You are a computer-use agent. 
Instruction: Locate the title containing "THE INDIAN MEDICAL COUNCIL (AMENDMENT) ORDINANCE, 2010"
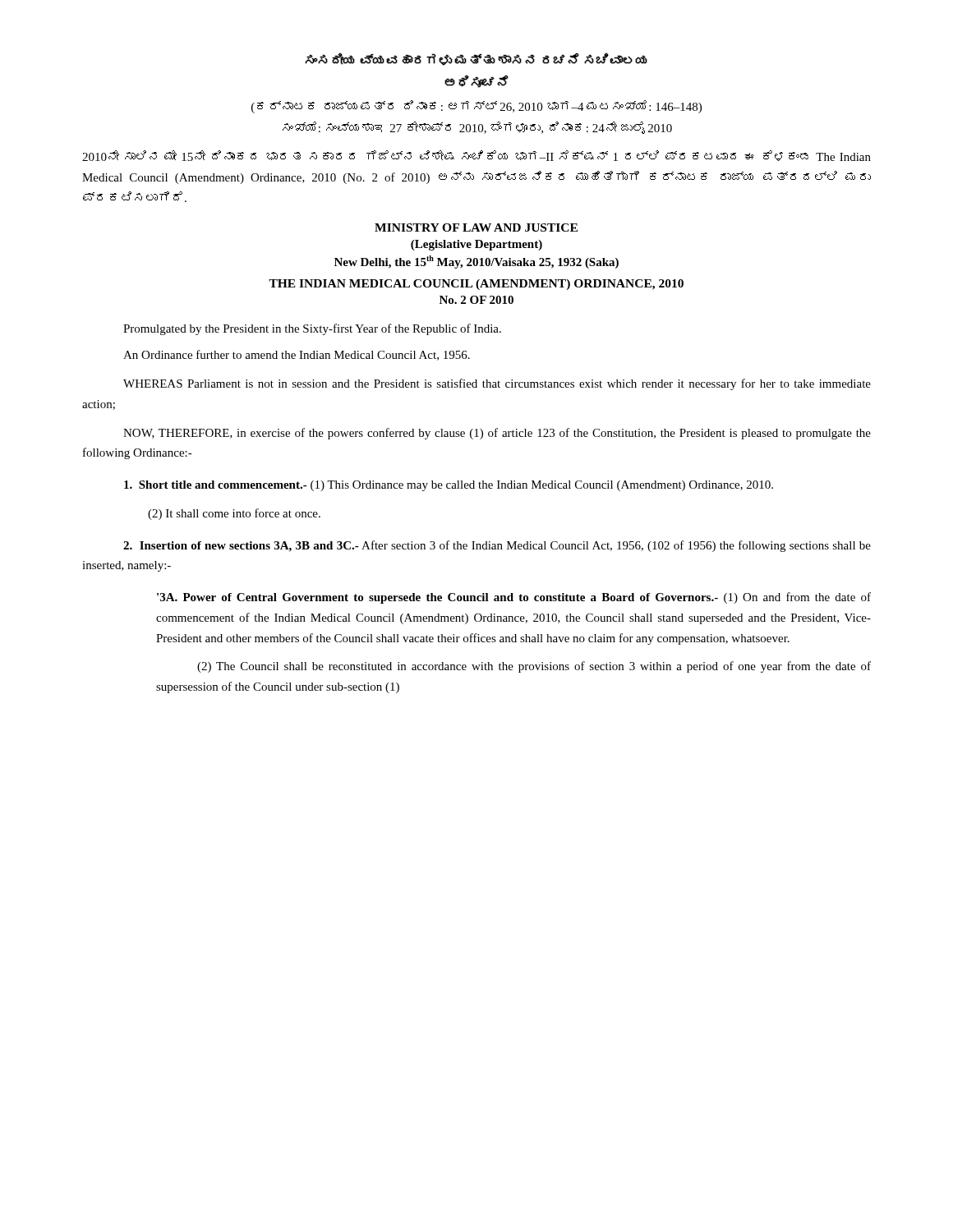click(x=476, y=283)
